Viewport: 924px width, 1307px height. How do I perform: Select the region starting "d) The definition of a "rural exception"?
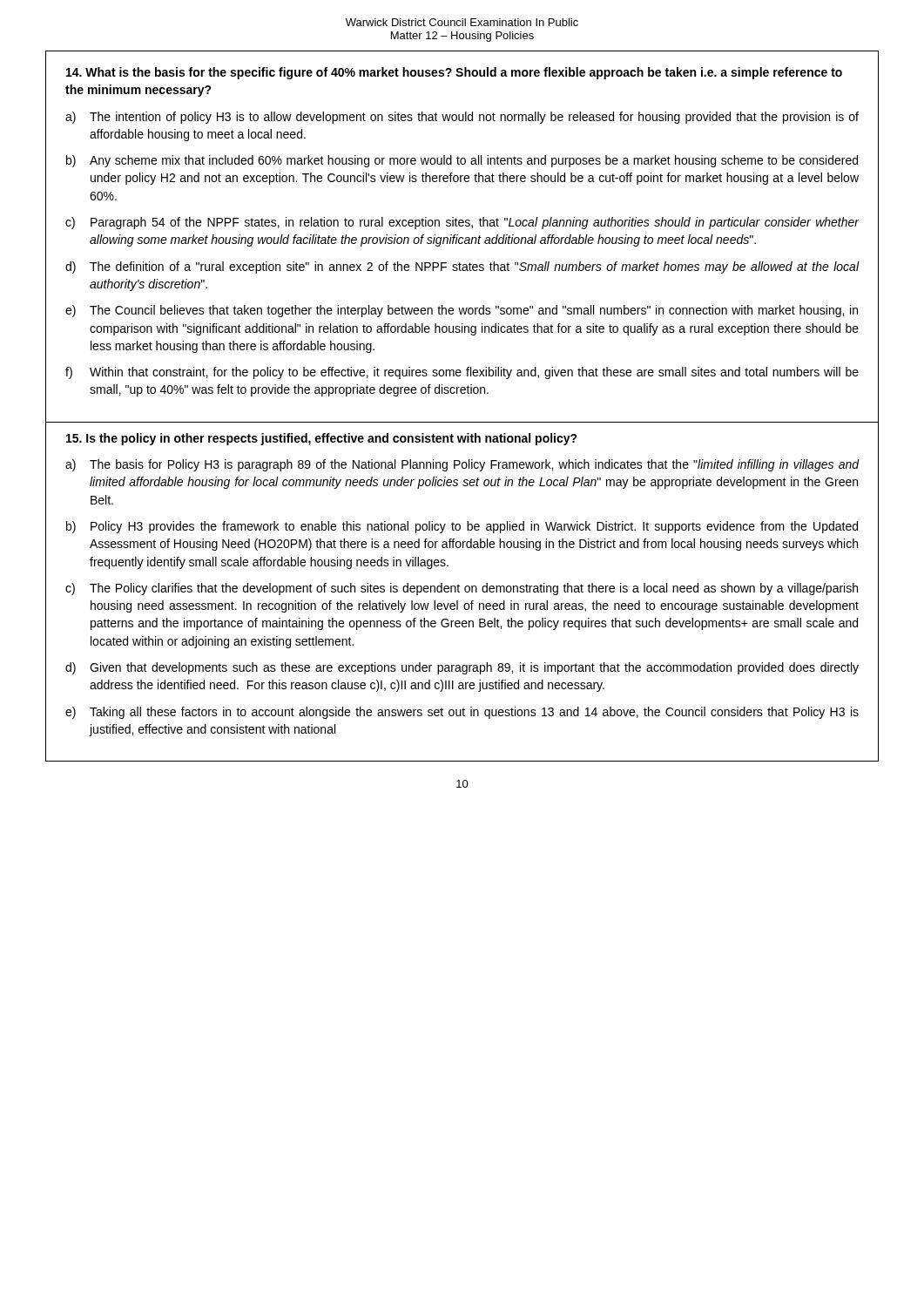pyautogui.click(x=462, y=275)
